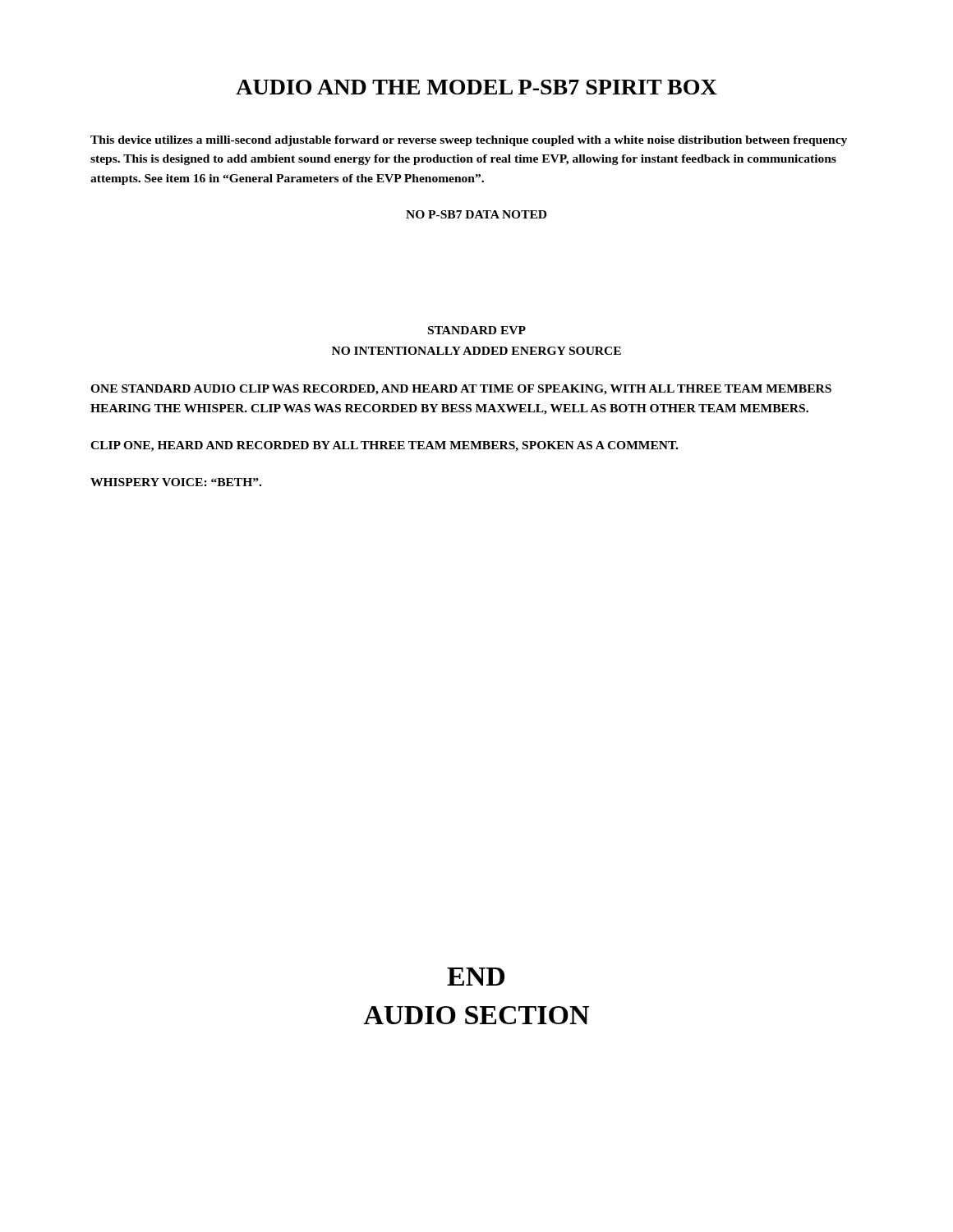
Task: Locate the text block that says "ONE STANDARD AUDIO CLIP"
Action: click(x=461, y=398)
